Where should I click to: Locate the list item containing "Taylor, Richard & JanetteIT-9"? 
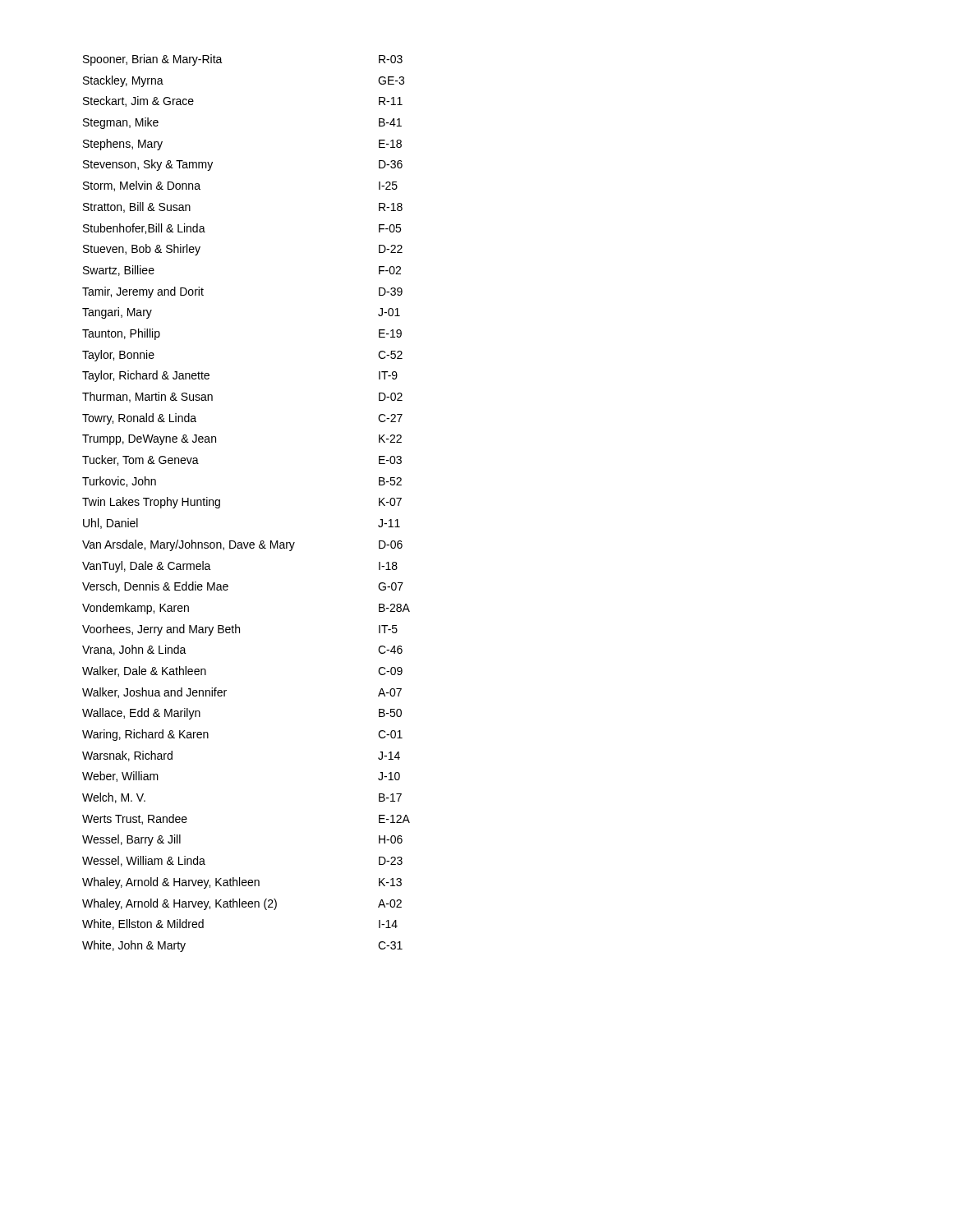pos(145,376)
